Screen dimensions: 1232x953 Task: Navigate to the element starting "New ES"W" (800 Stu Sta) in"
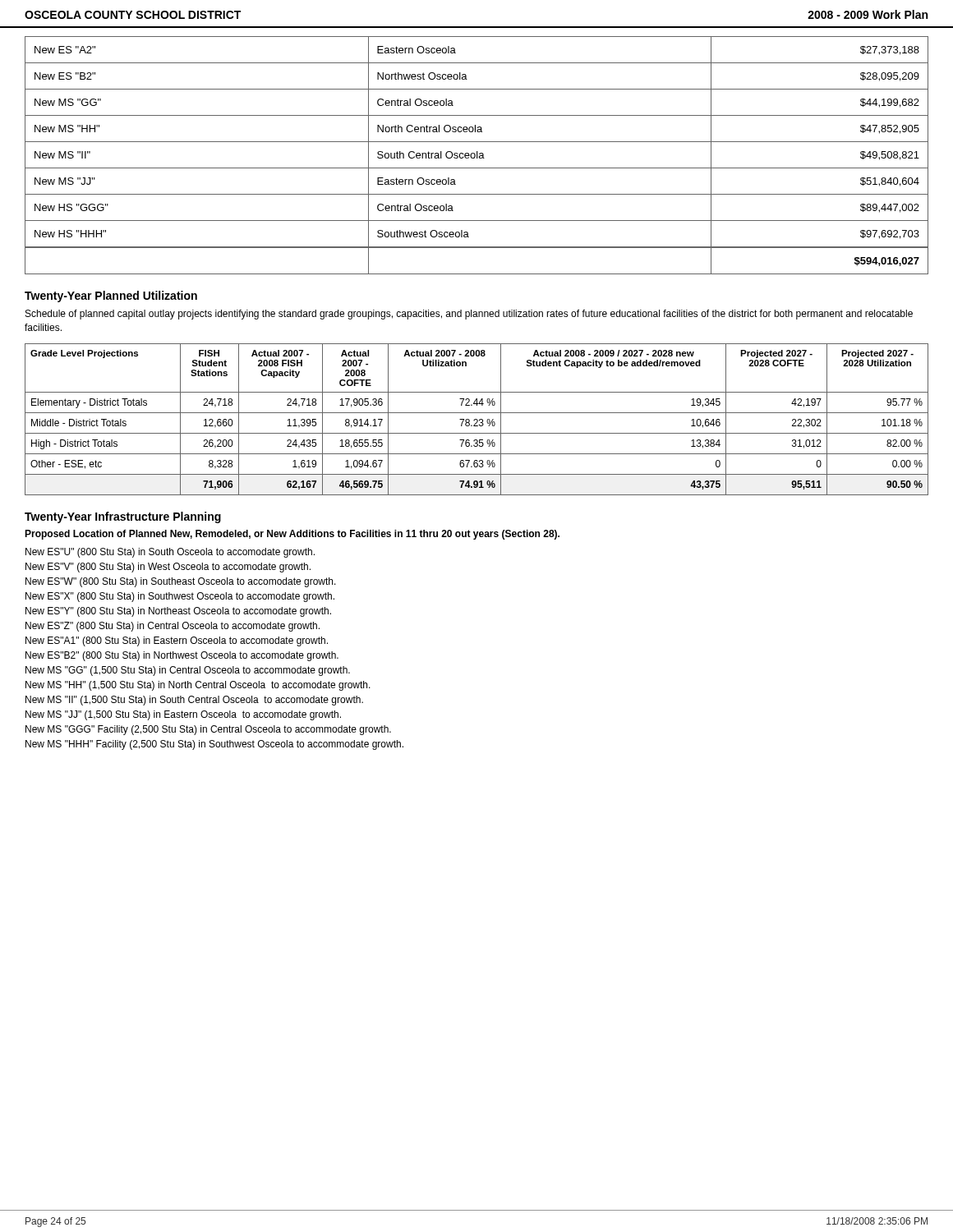180,581
